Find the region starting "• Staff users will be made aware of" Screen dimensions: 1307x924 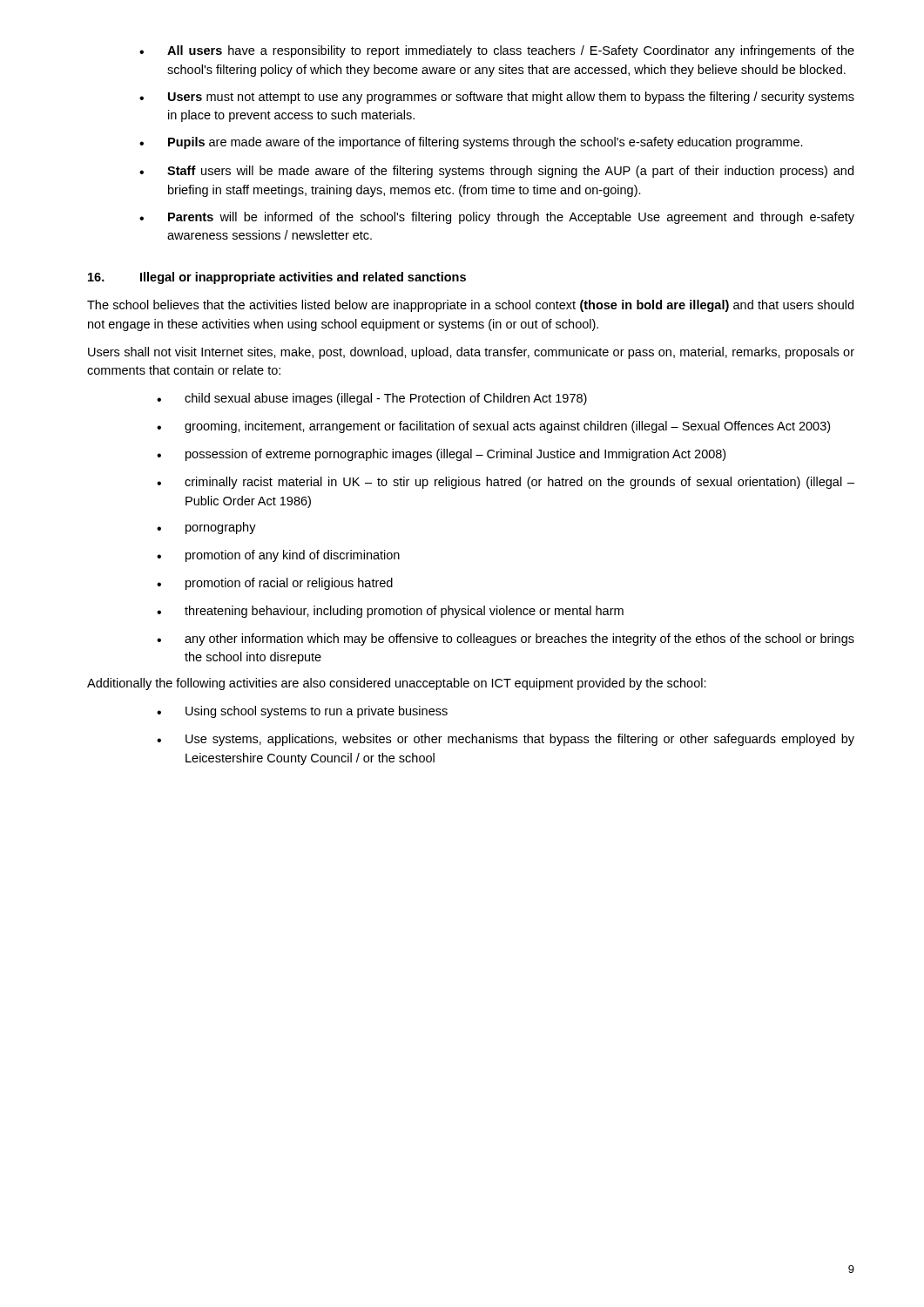[x=497, y=181]
